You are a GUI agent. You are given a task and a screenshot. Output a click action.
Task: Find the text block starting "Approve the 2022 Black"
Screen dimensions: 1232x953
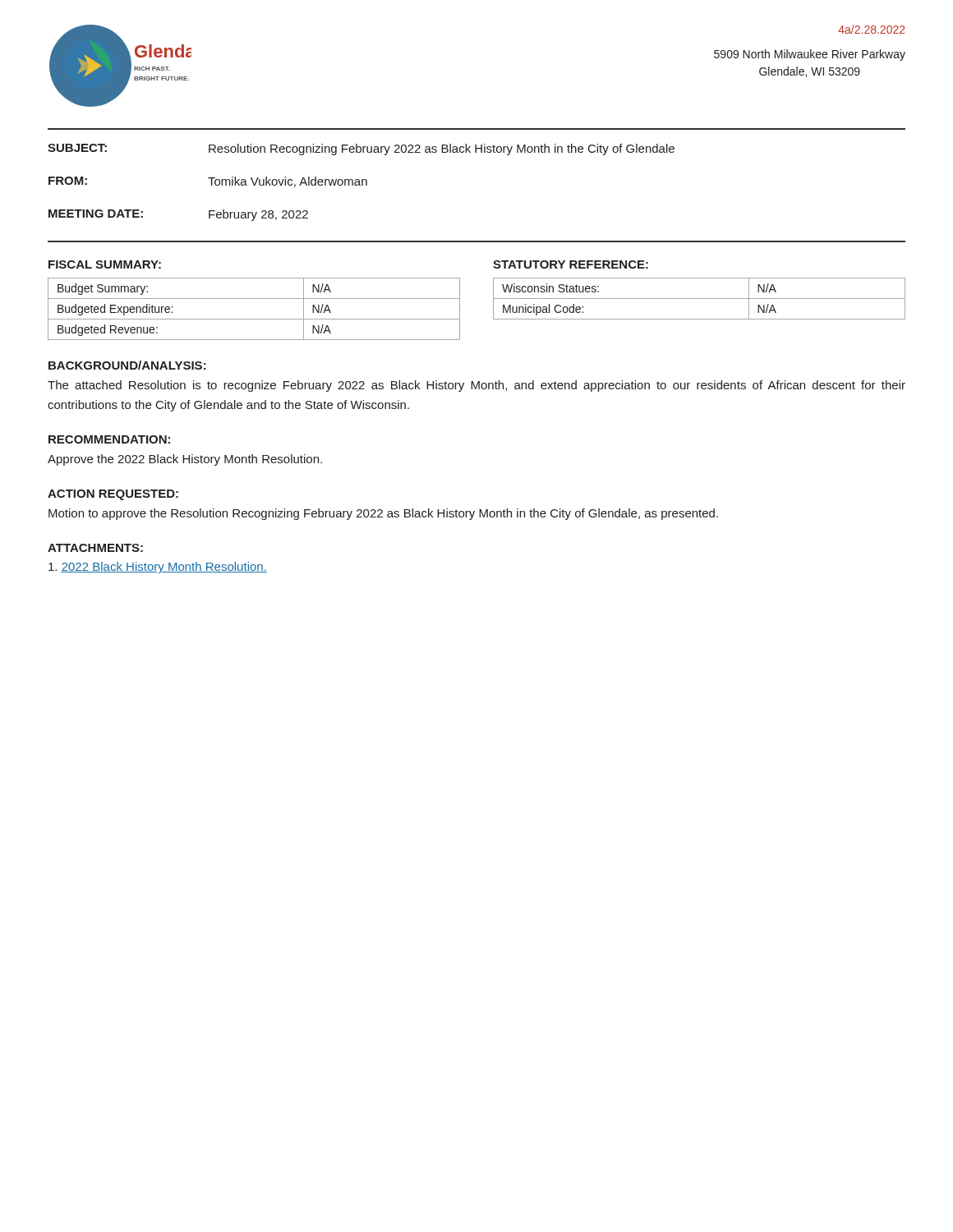pos(185,458)
